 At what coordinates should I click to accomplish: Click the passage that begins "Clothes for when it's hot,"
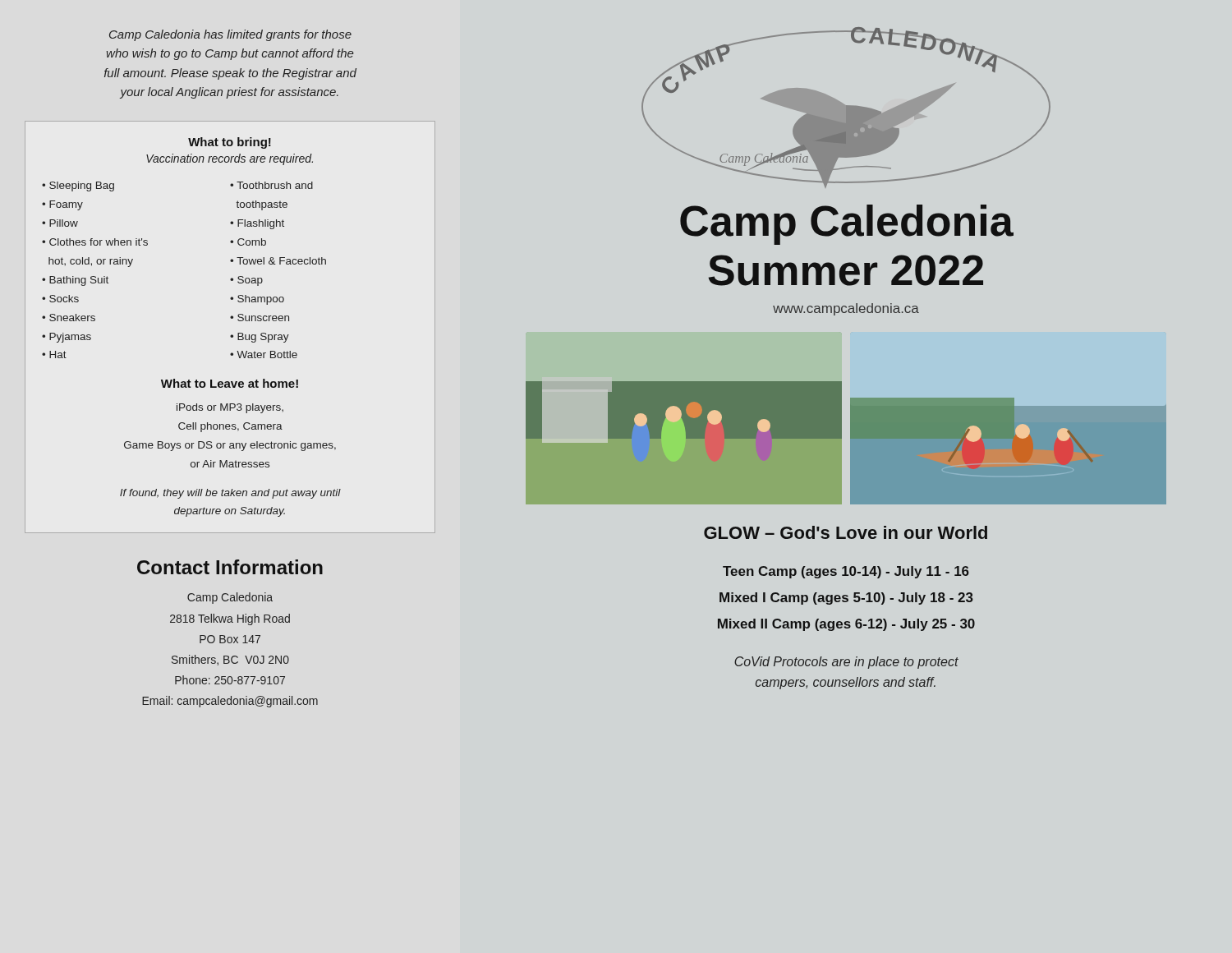pos(95,251)
